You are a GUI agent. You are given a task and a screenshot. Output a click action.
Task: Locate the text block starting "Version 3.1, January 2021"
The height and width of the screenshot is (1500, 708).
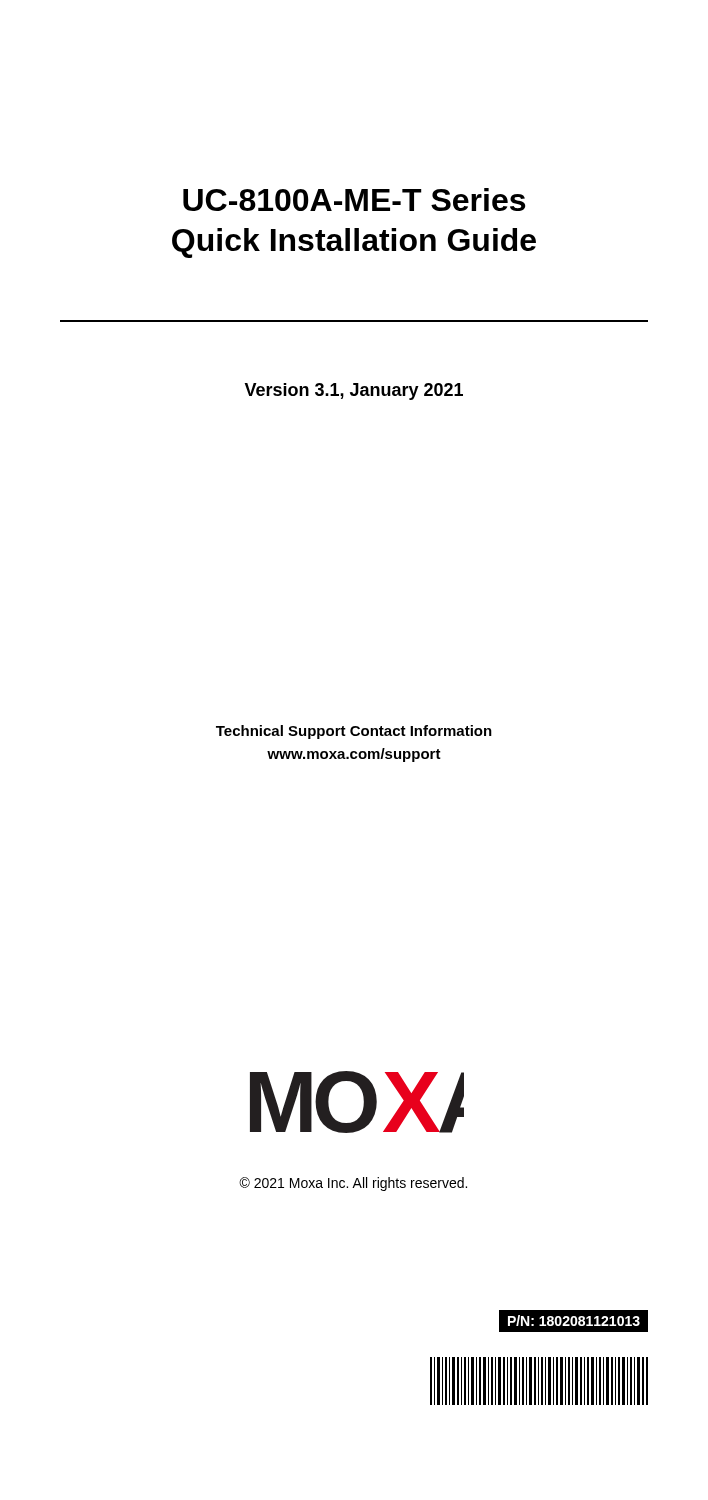click(354, 390)
